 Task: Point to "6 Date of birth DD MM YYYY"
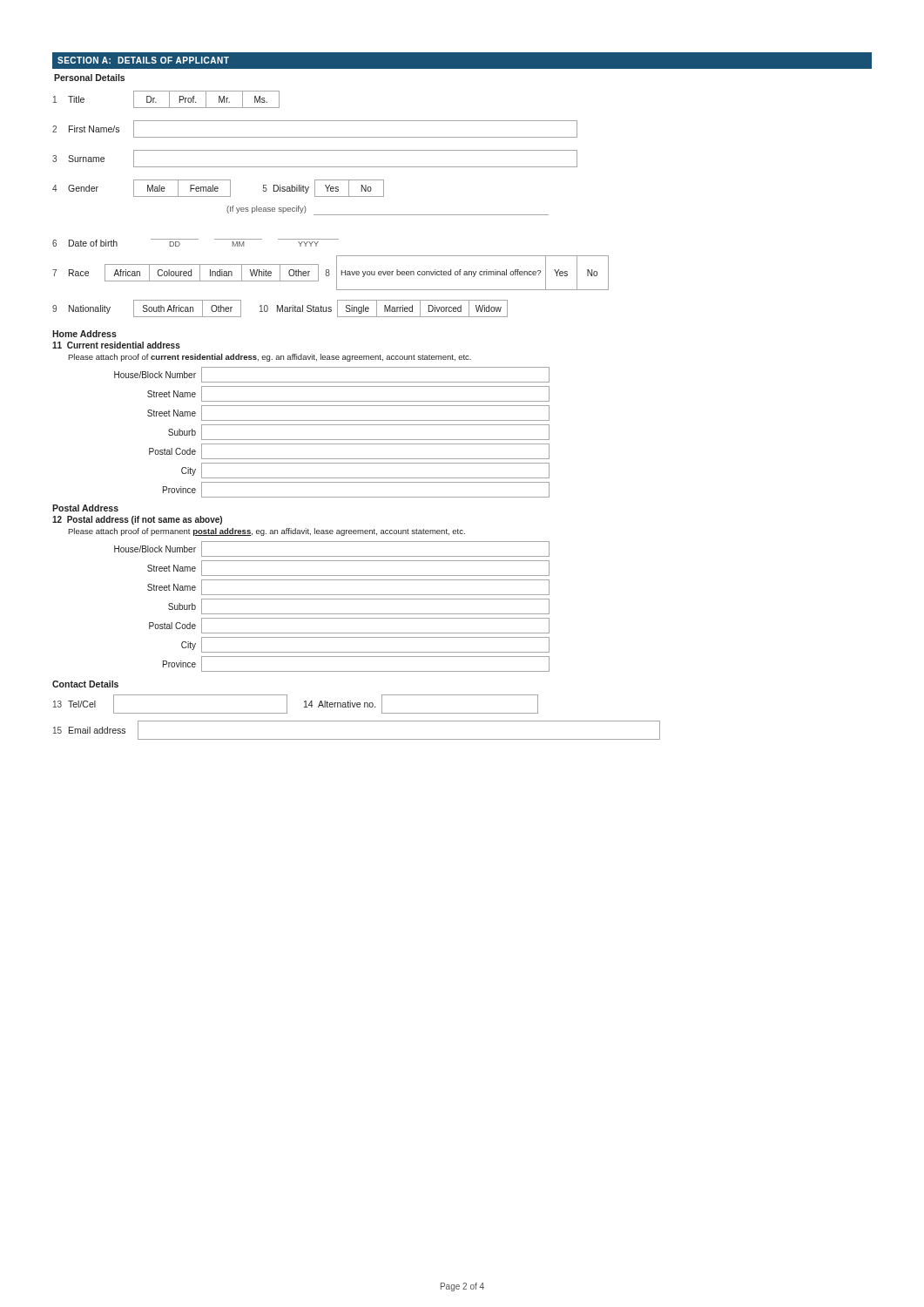click(x=196, y=236)
